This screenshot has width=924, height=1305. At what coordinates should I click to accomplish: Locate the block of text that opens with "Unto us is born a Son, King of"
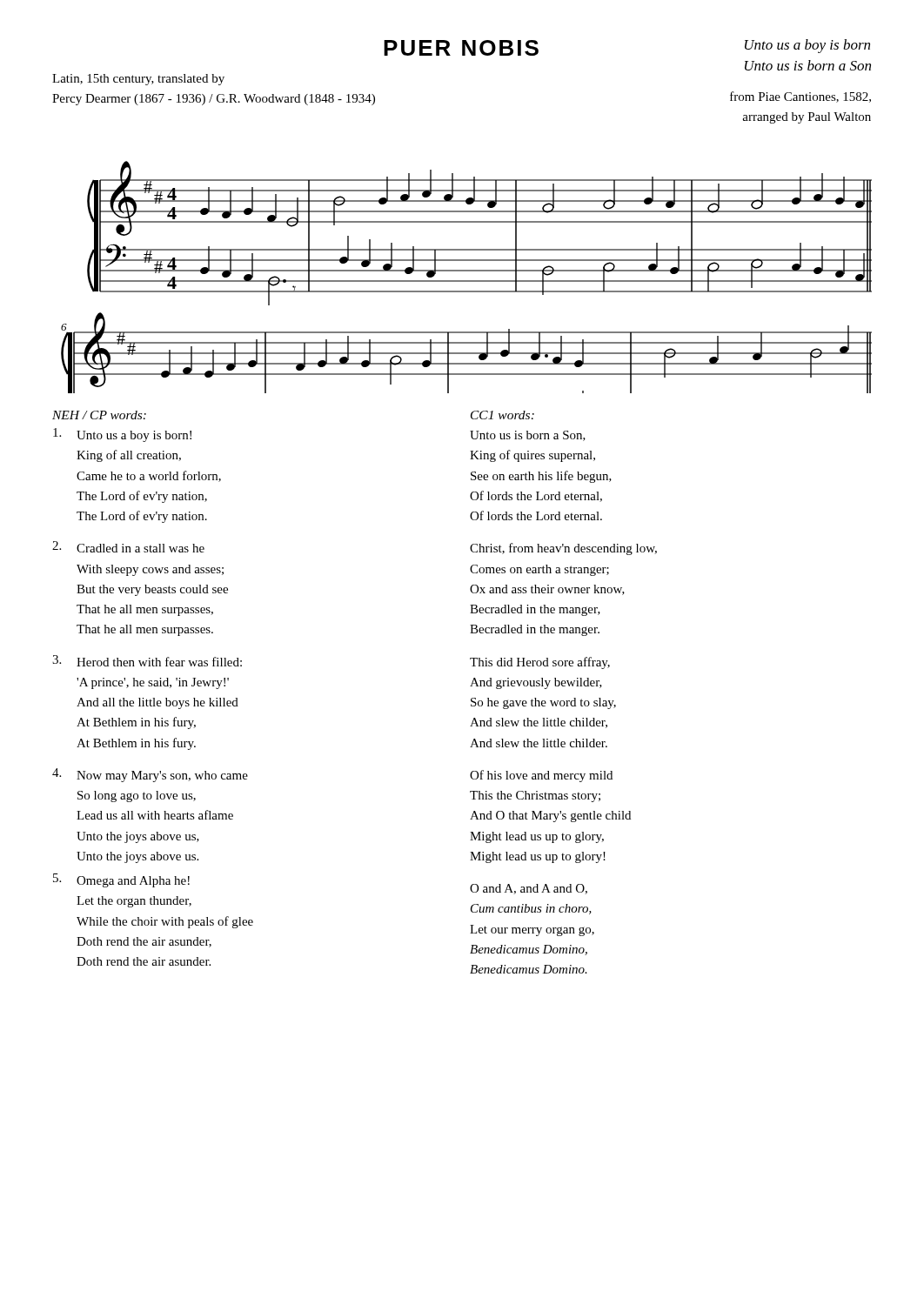click(528, 436)
